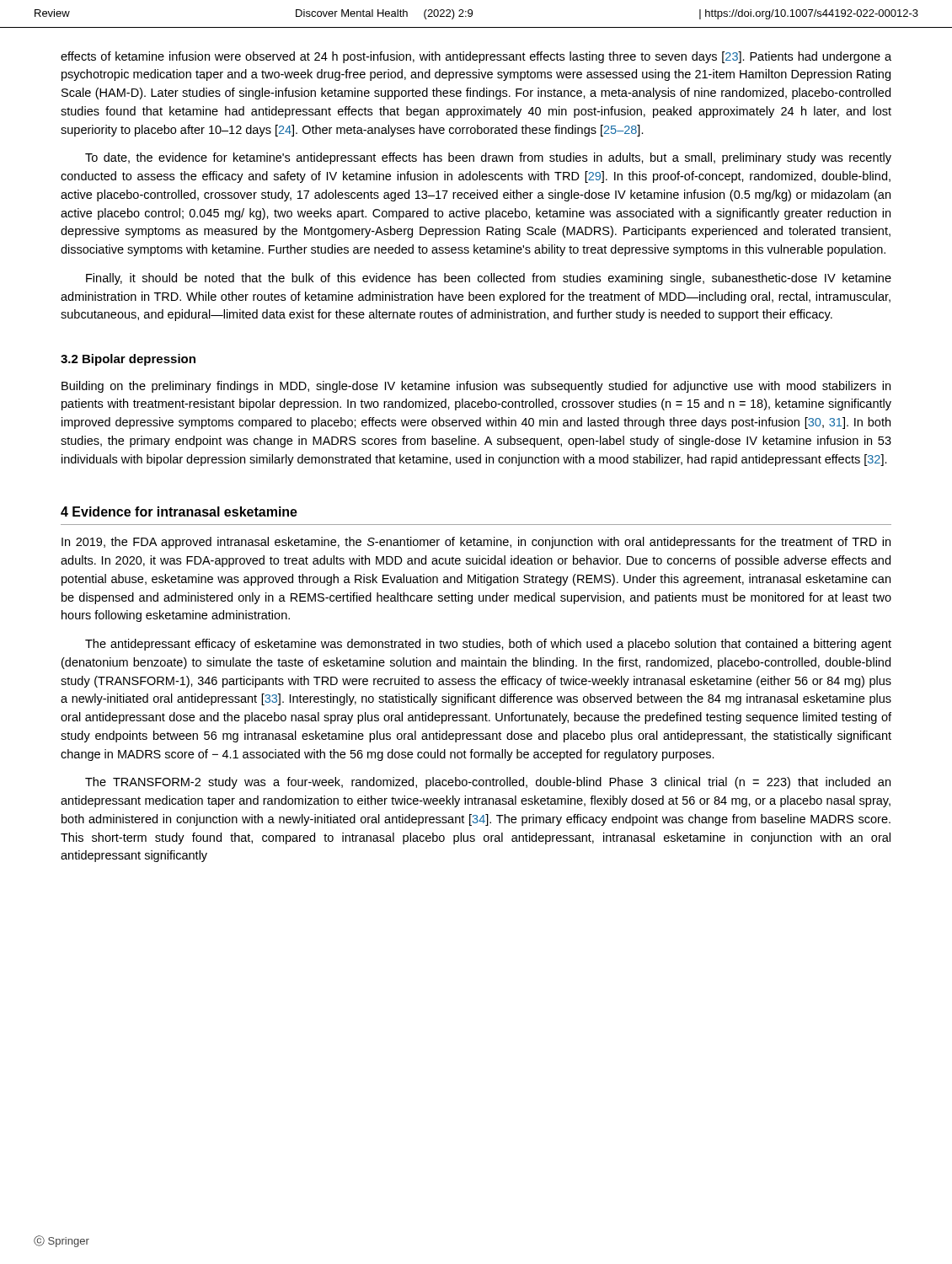Locate the block of text that opens with "The TRANSFORM-2 study was a four-week, randomized,"

[476, 820]
